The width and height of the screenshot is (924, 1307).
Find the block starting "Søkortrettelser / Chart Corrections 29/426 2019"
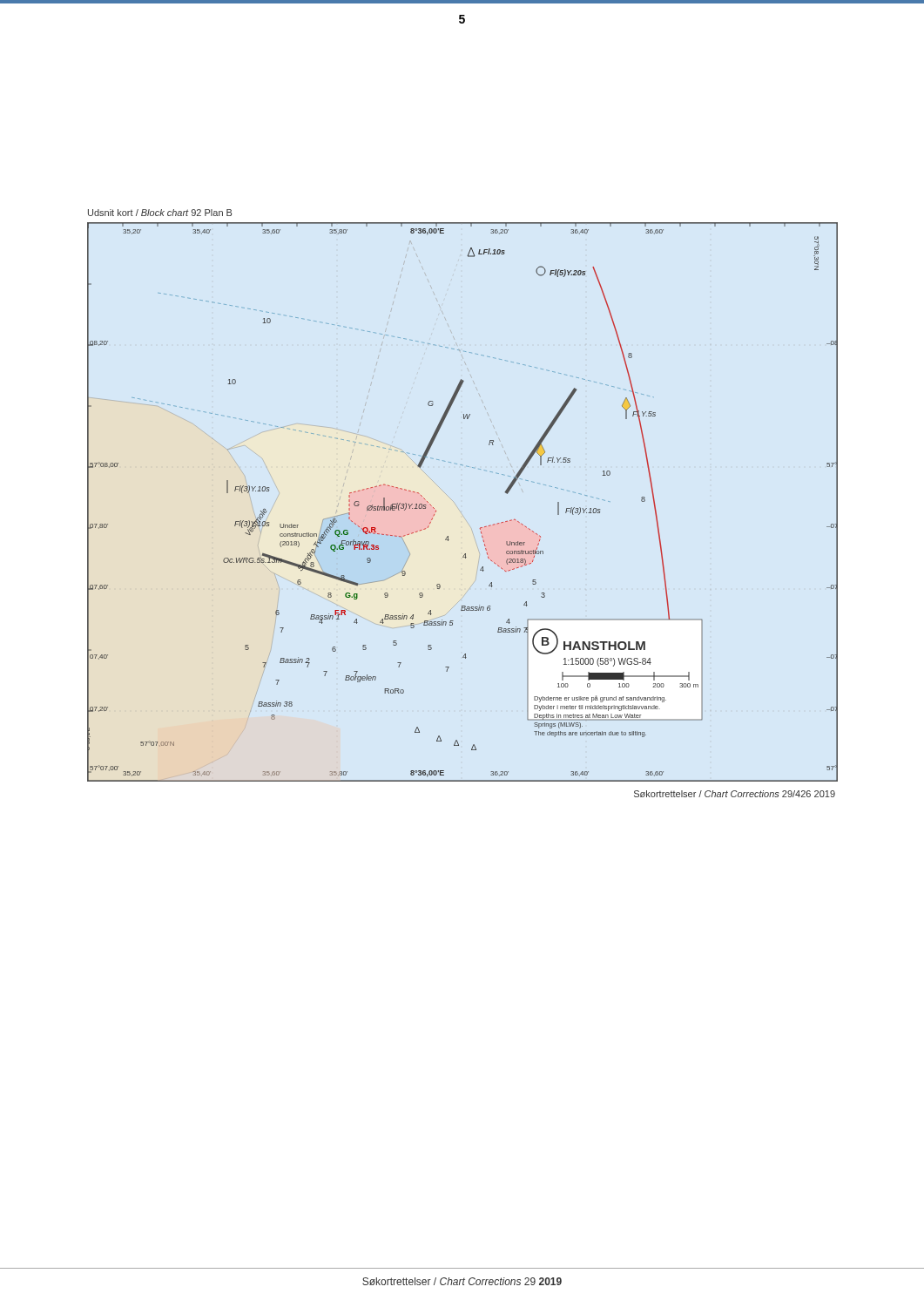click(734, 794)
